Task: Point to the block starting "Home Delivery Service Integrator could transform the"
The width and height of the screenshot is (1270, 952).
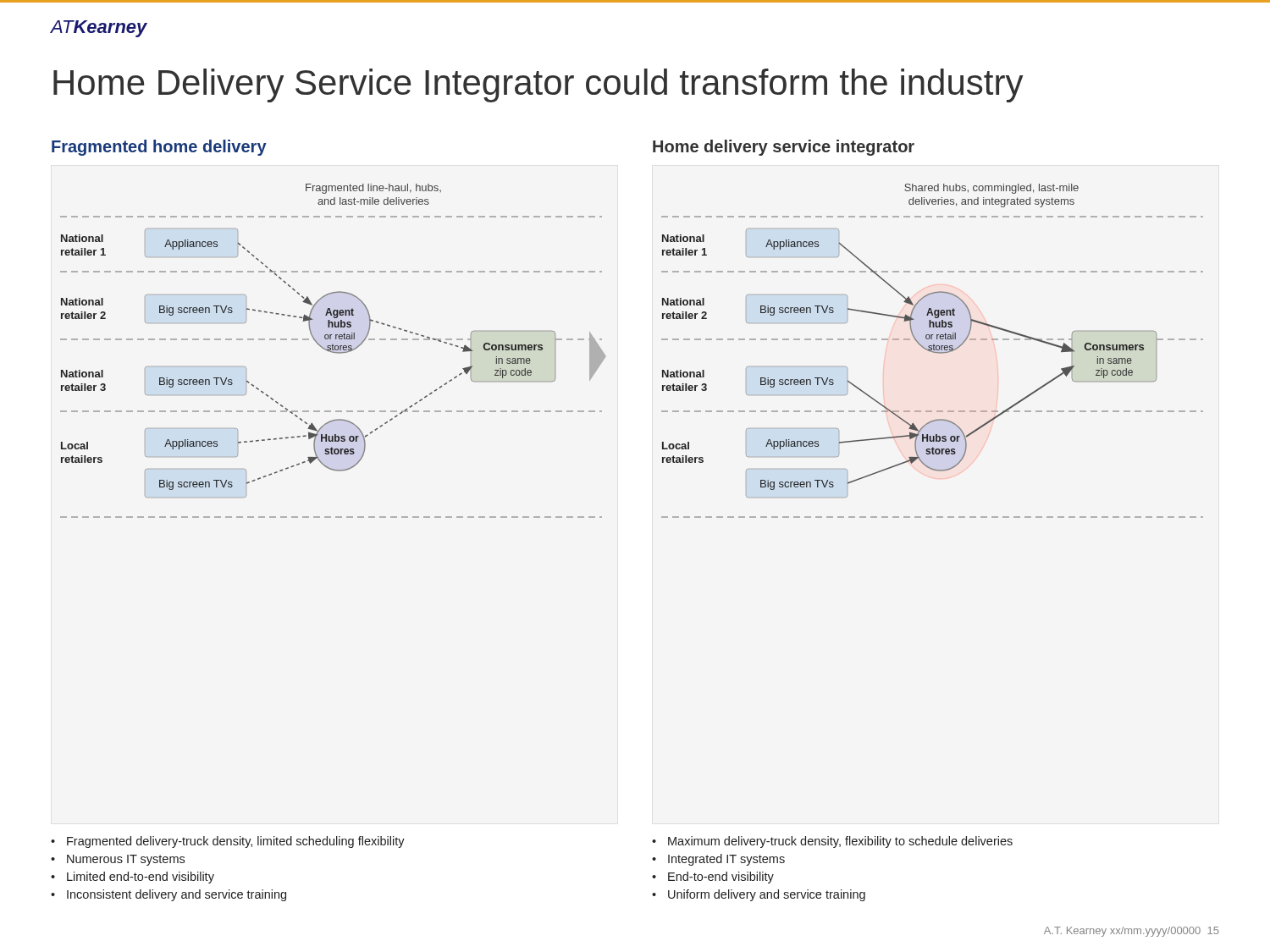Action: pos(635,79)
